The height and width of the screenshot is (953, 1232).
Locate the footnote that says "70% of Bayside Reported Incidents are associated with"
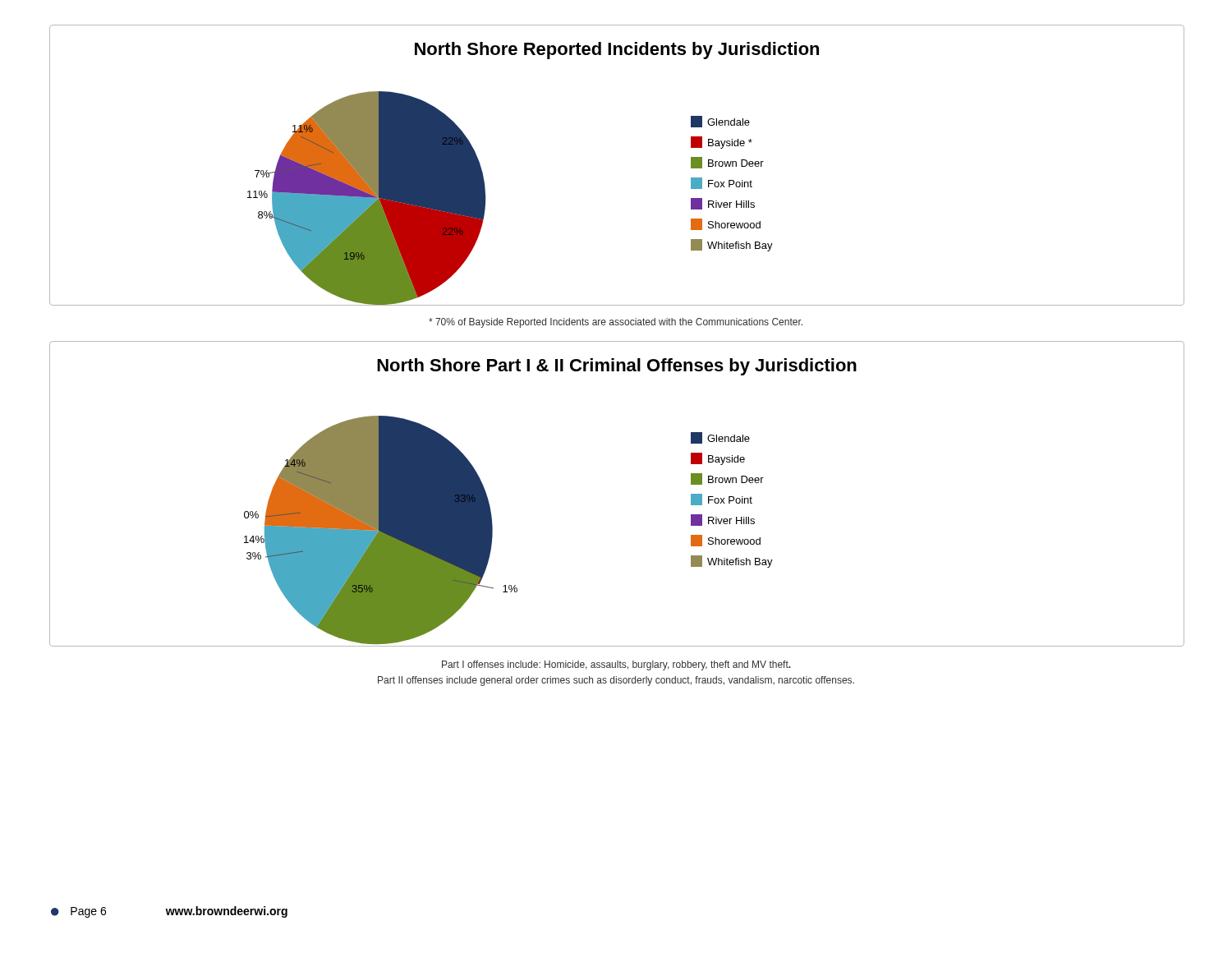coord(616,322)
